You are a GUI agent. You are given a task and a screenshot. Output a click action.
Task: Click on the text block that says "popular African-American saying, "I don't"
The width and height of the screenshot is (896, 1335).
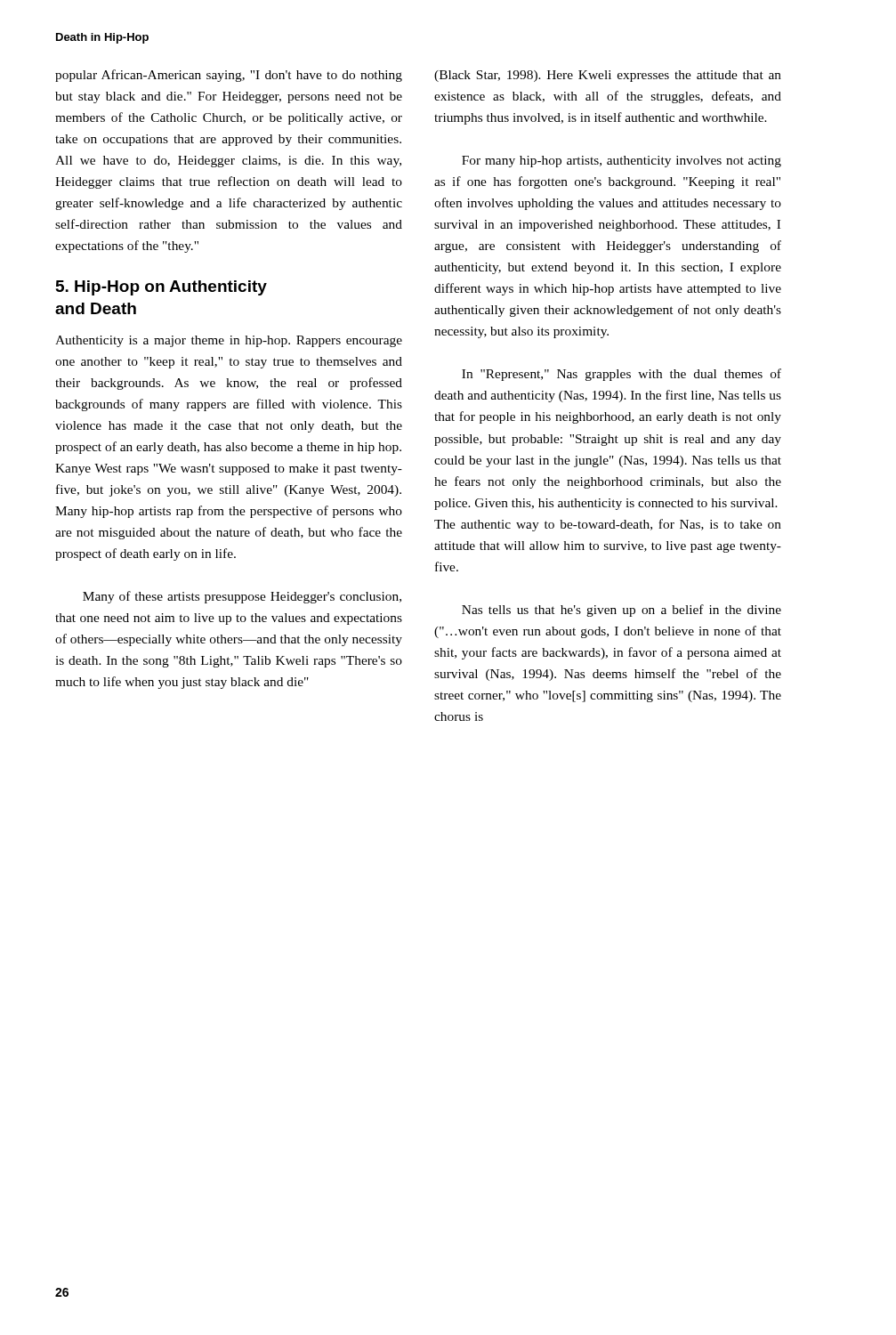coord(229,160)
